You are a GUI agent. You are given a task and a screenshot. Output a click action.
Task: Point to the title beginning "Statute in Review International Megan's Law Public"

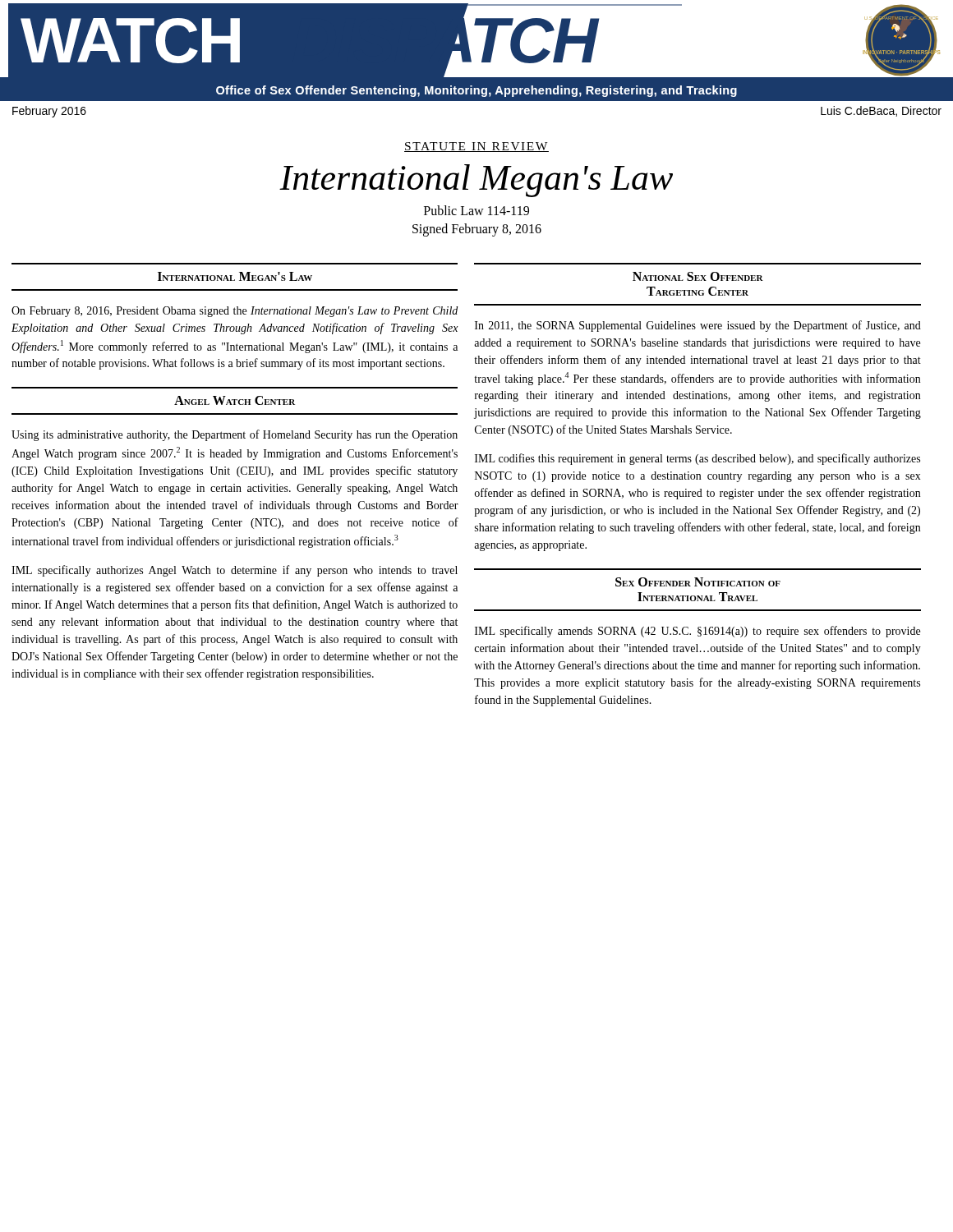click(476, 188)
